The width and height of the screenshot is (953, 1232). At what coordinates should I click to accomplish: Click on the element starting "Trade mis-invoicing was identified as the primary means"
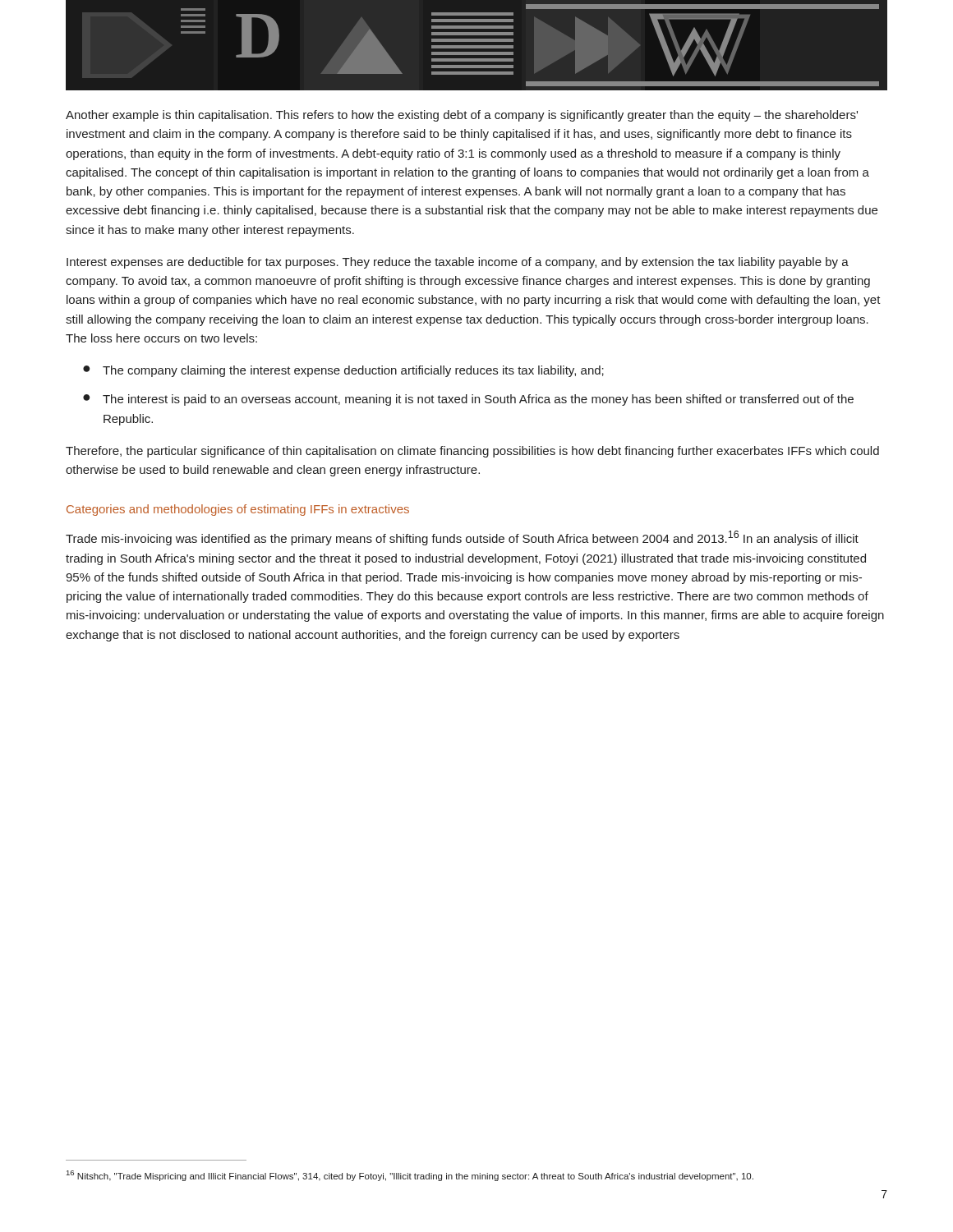point(475,585)
